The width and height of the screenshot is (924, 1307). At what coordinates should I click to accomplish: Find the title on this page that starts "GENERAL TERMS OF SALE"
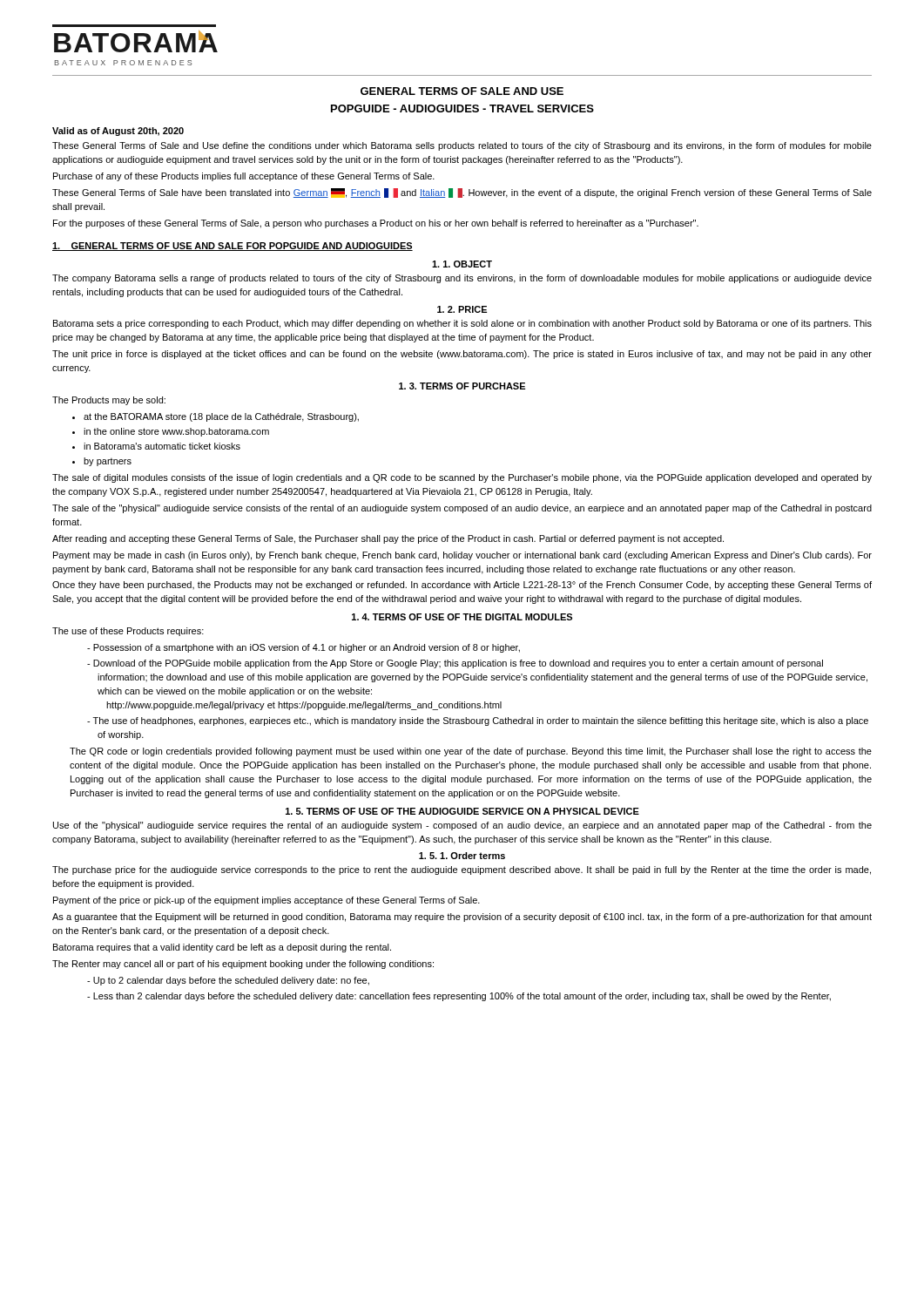pyautogui.click(x=462, y=100)
